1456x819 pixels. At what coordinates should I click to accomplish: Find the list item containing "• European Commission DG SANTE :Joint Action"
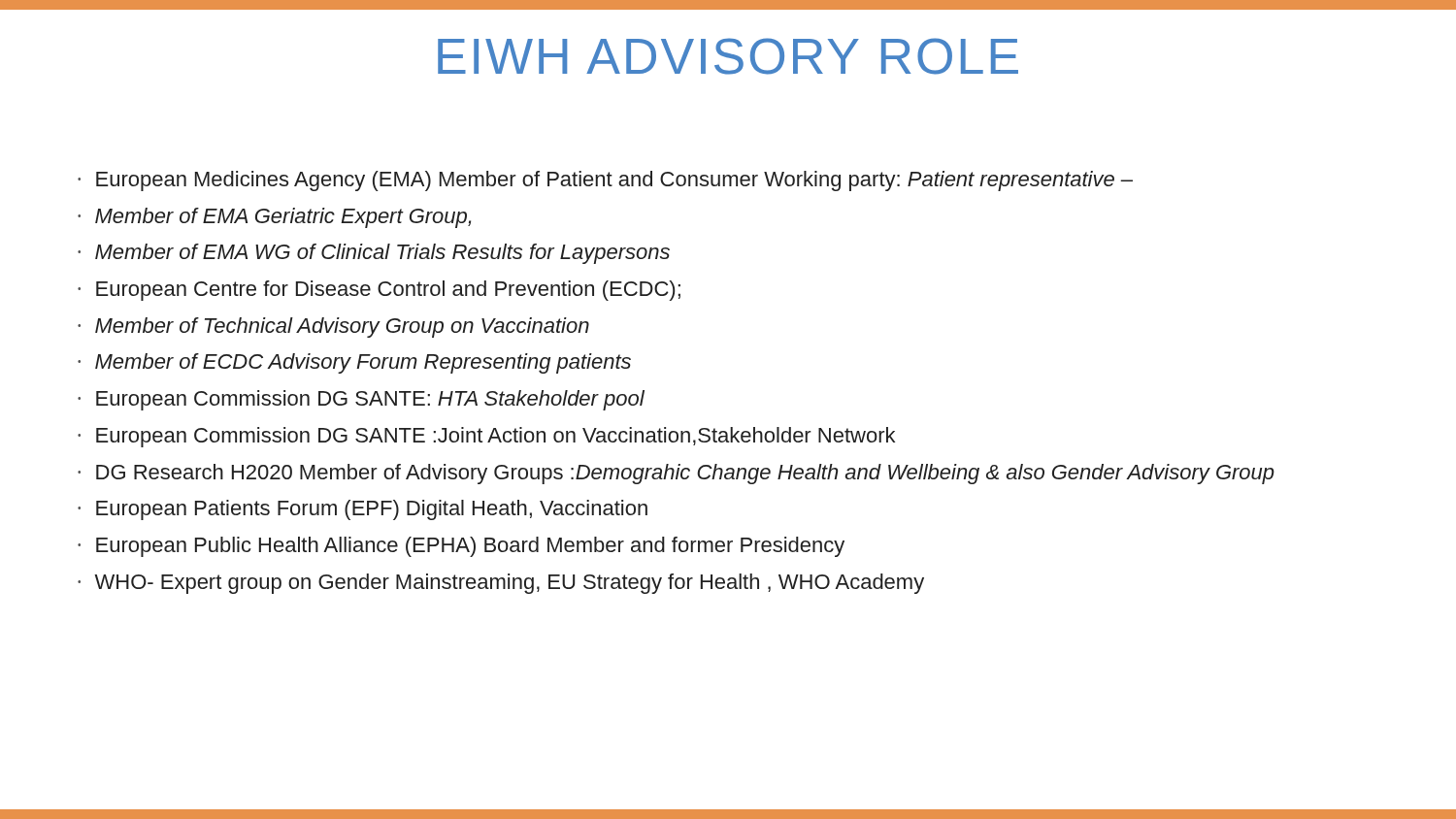point(752,435)
